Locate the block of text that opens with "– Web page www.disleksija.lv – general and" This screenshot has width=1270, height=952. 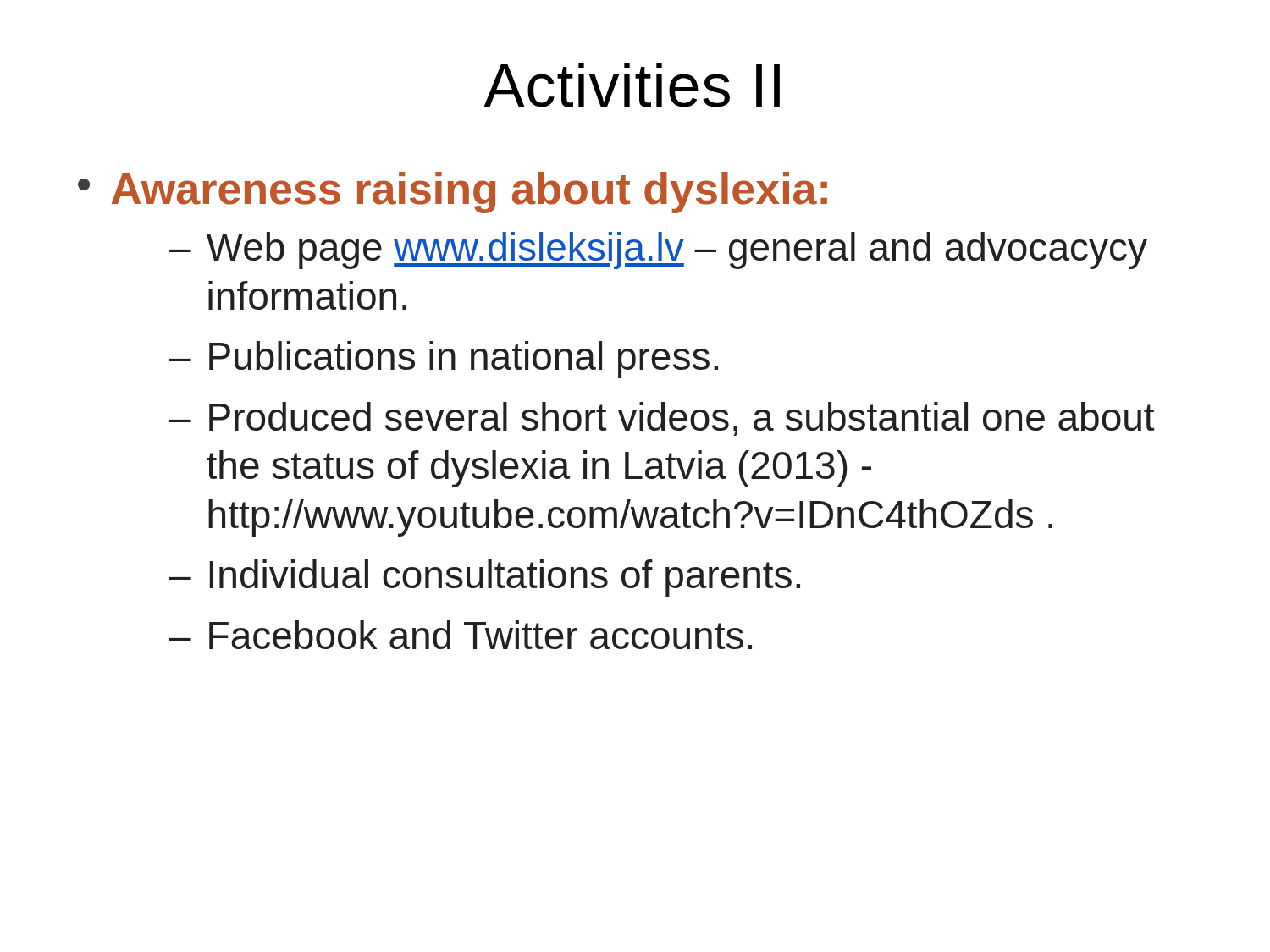pyautogui.click(x=686, y=272)
